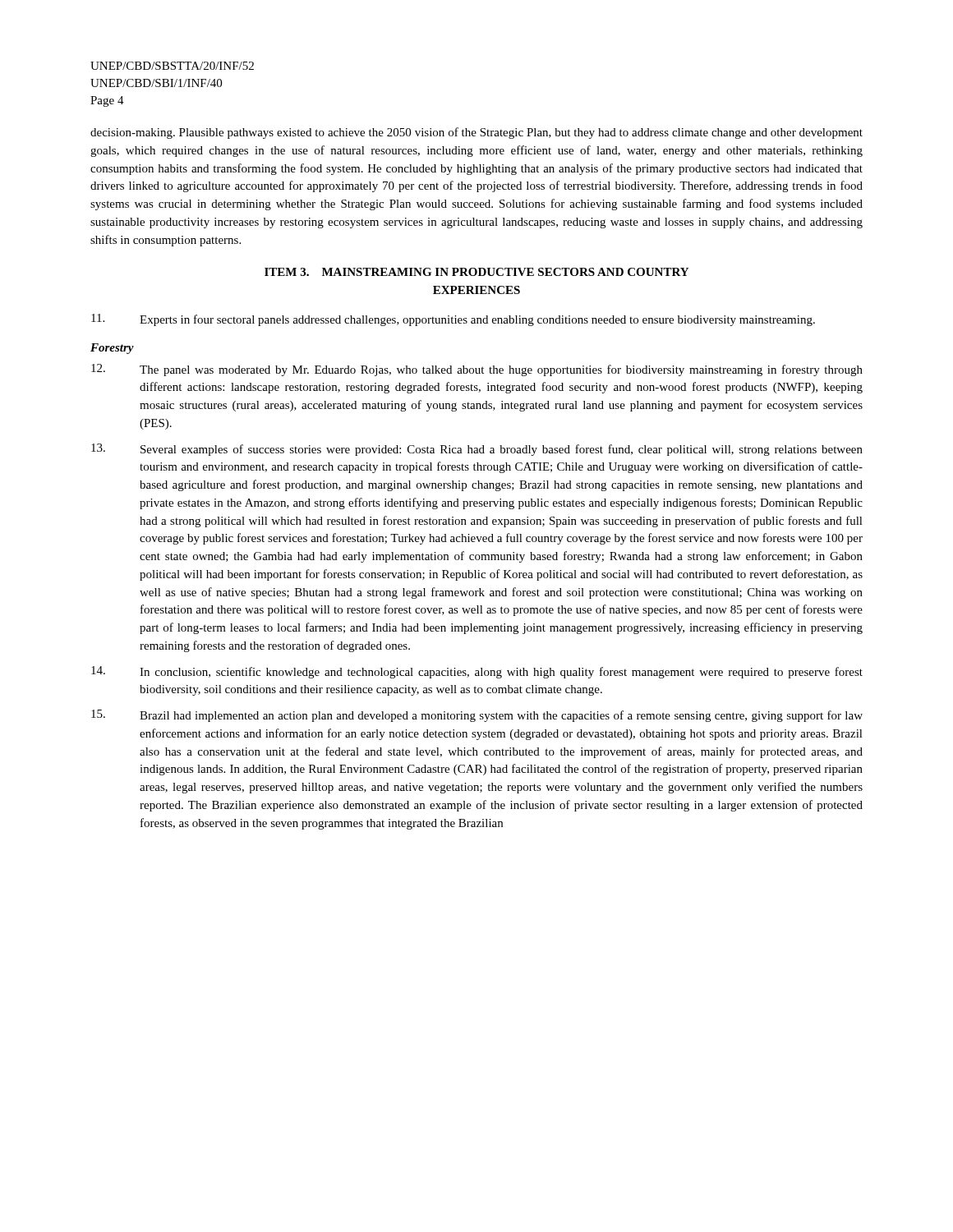Click the passage that begins "Several examples of success stories were"
The width and height of the screenshot is (953, 1232).
(x=476, y=548)
